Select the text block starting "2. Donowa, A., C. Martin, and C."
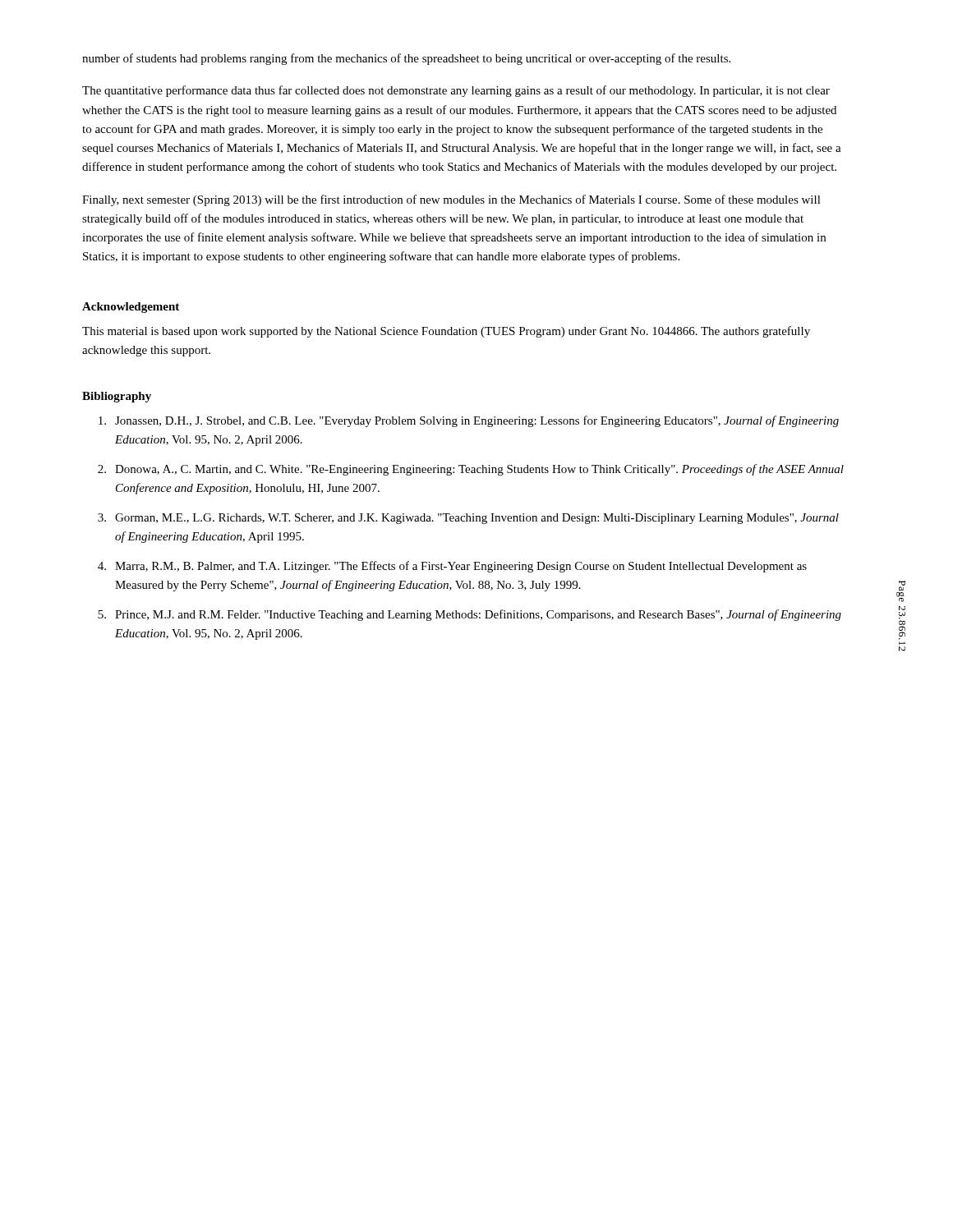953x1232 pixels. (x=464, y=478)
